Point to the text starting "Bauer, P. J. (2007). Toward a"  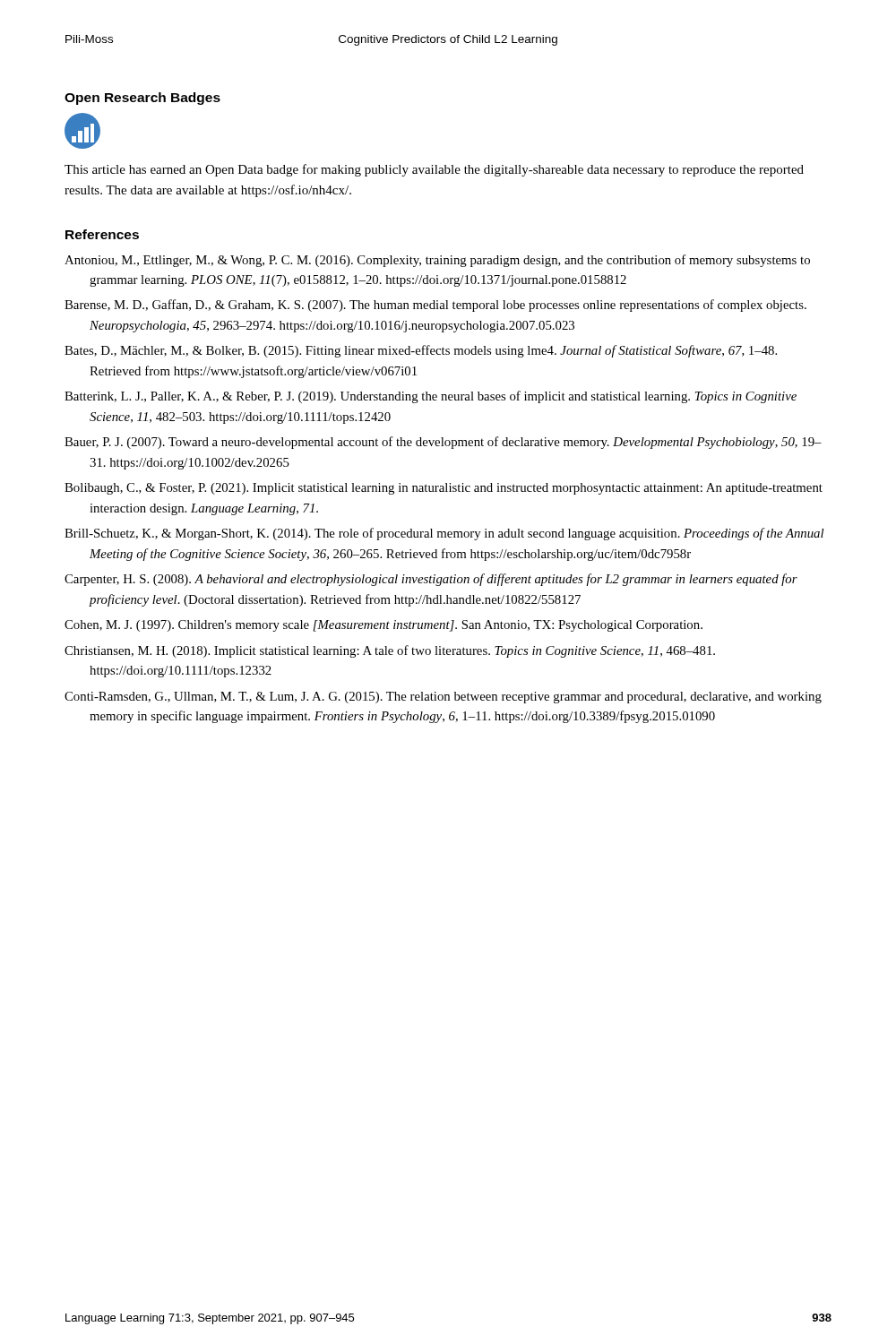pos(443,452)
